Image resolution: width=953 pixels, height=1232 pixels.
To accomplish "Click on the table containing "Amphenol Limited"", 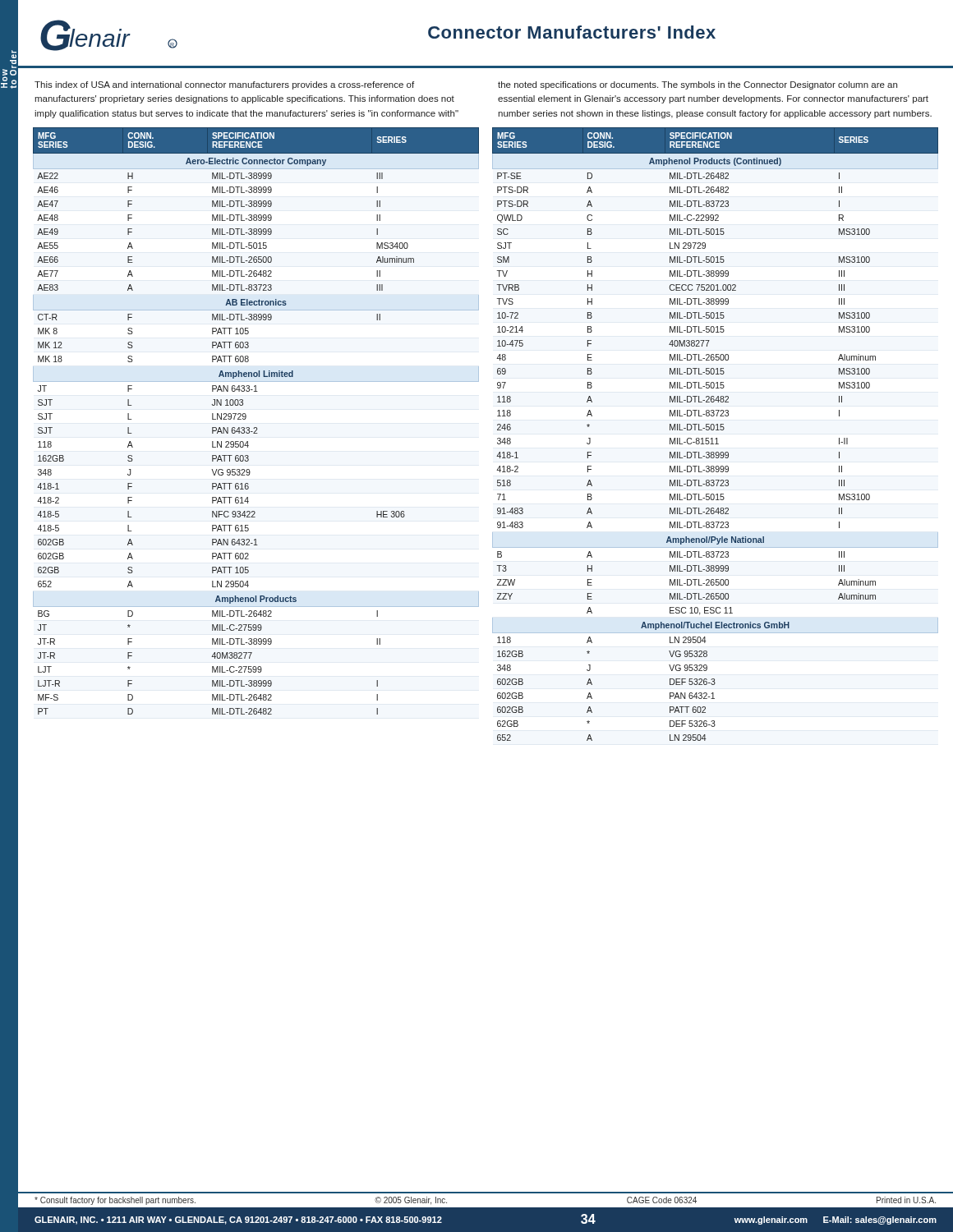I will tap(256, 436).
